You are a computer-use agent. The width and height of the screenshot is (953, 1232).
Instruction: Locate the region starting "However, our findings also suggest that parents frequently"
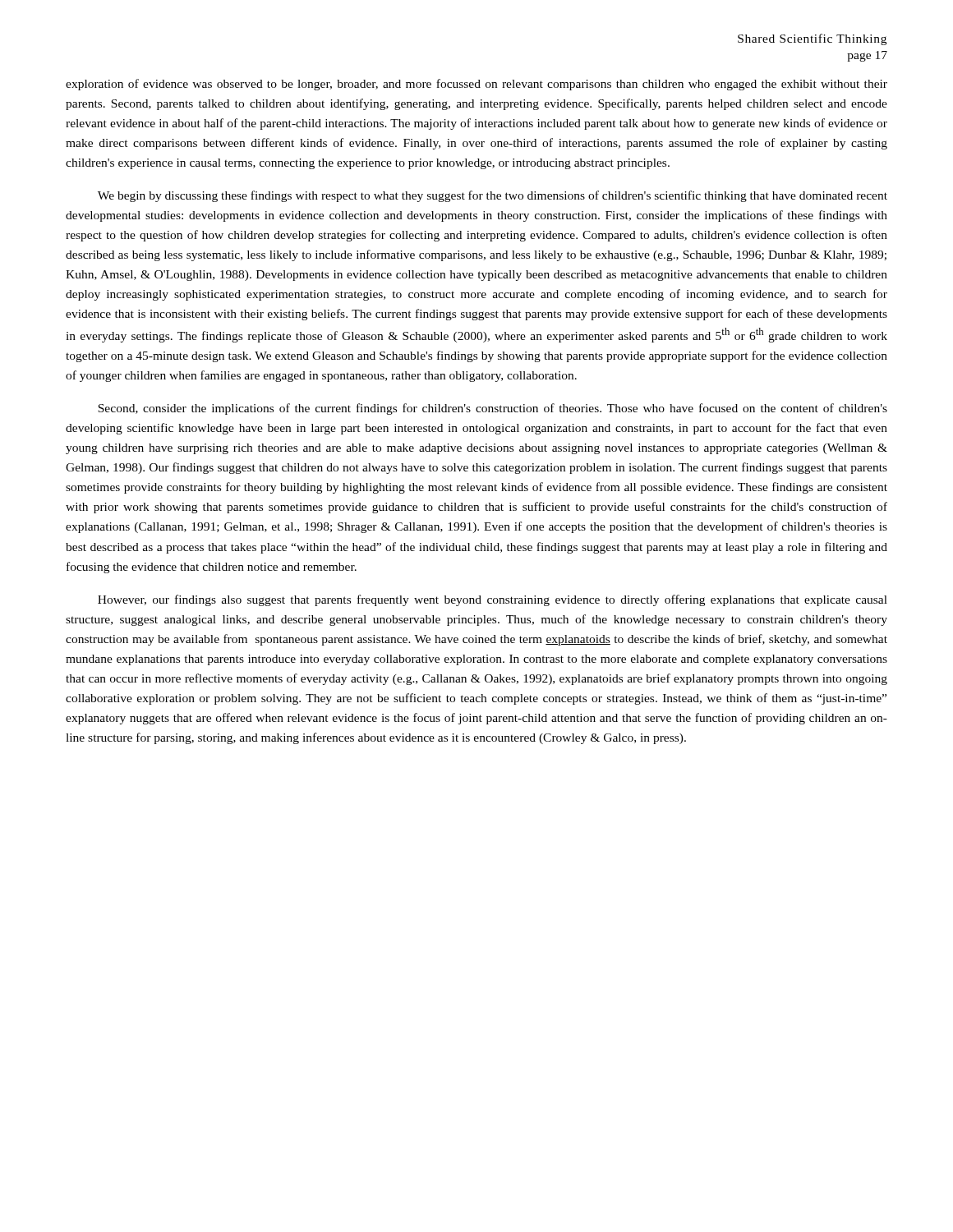(476, 668)
